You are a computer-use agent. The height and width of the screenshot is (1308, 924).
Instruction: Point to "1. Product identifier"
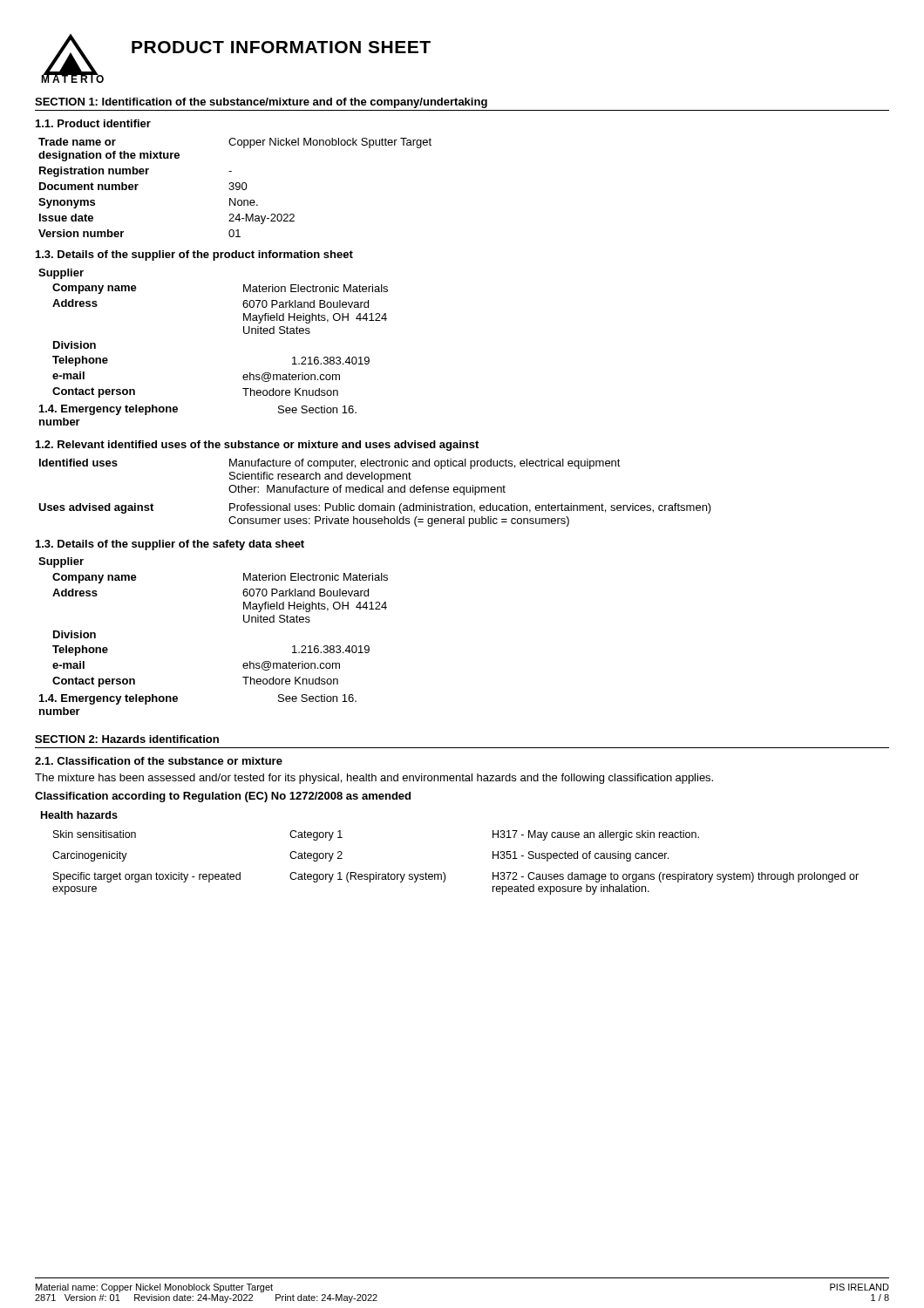tap(93, 123)
